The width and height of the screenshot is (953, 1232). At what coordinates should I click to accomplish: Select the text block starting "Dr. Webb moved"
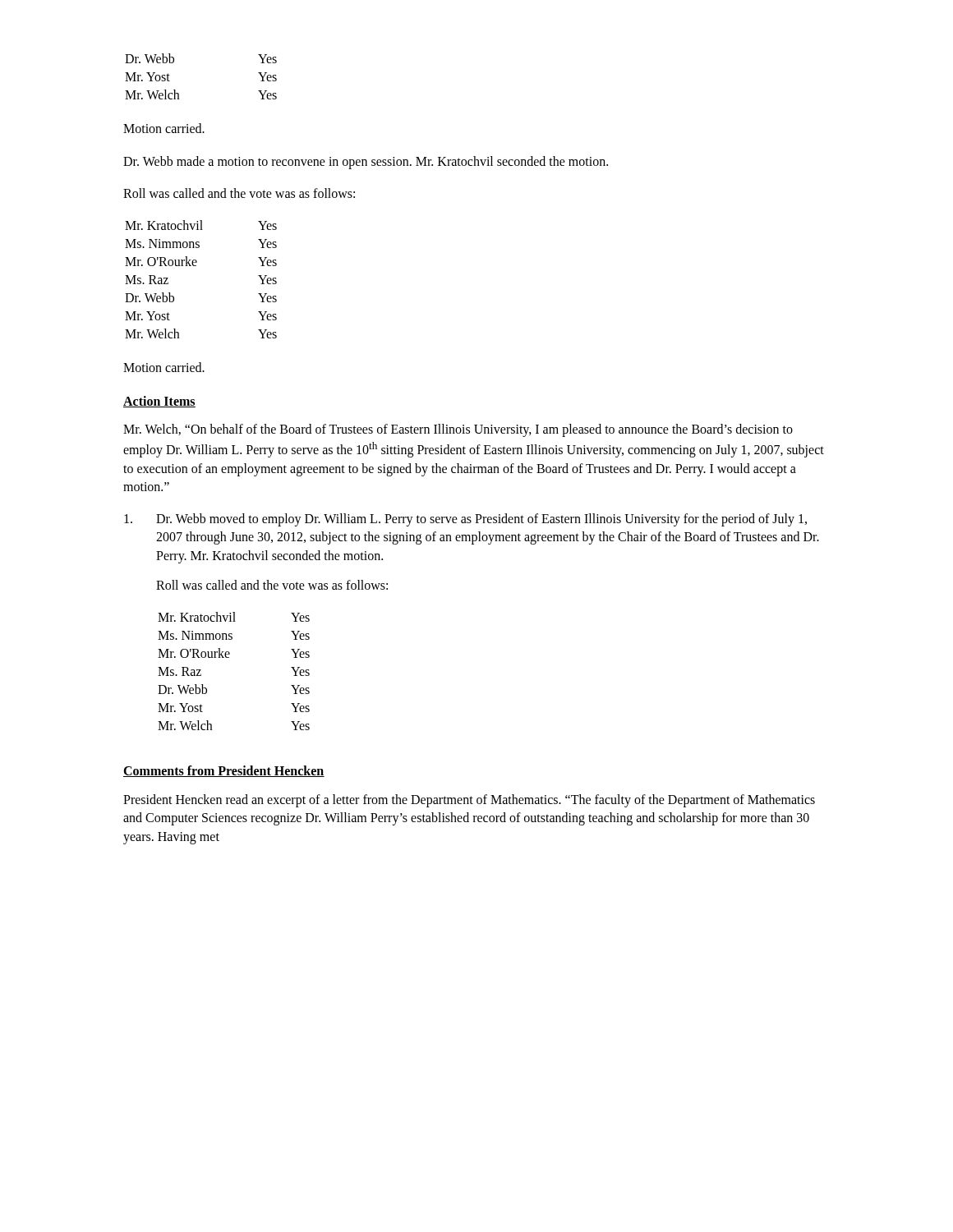(x=476, y=538)
